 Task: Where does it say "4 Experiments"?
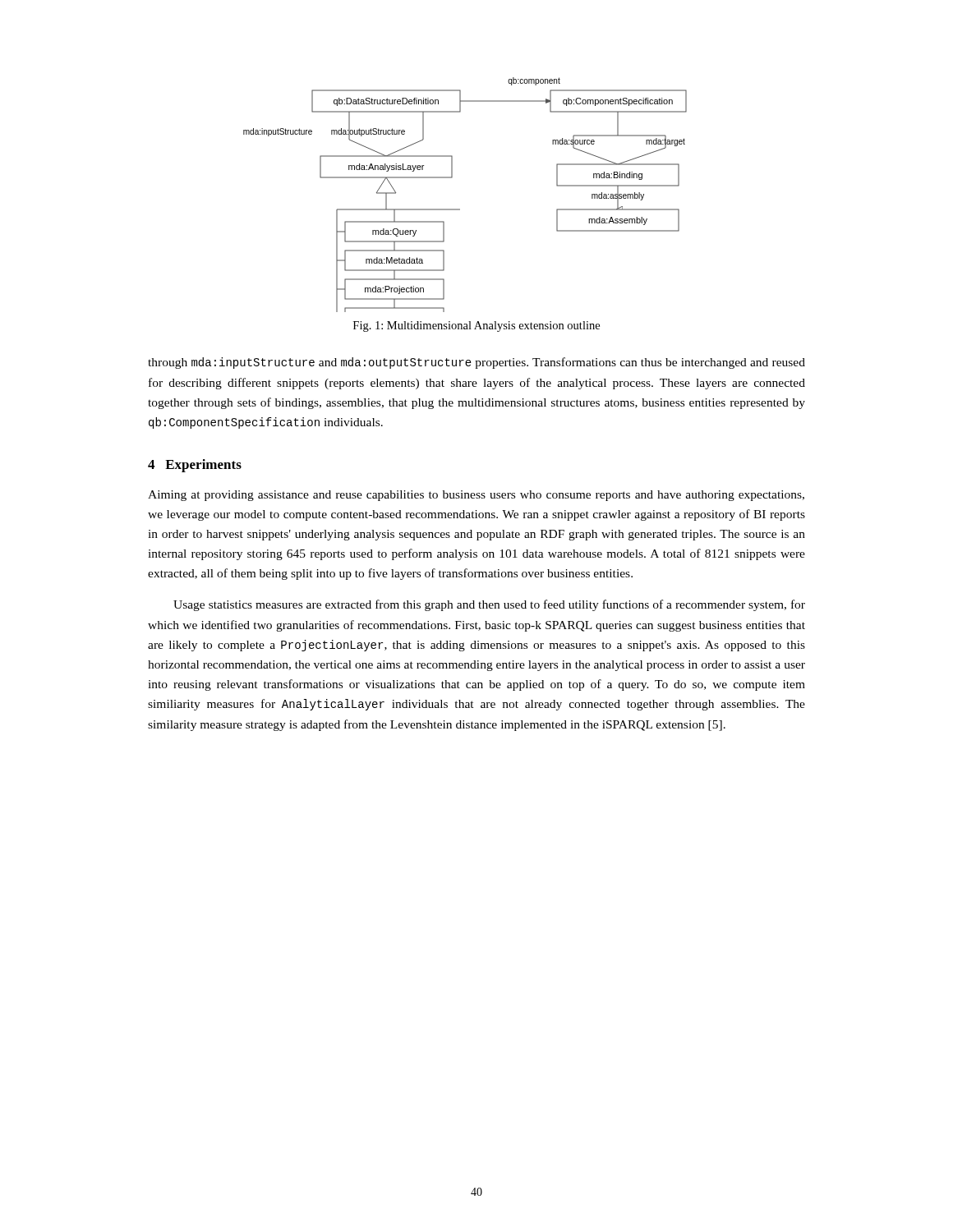click(x=195, y=465)
